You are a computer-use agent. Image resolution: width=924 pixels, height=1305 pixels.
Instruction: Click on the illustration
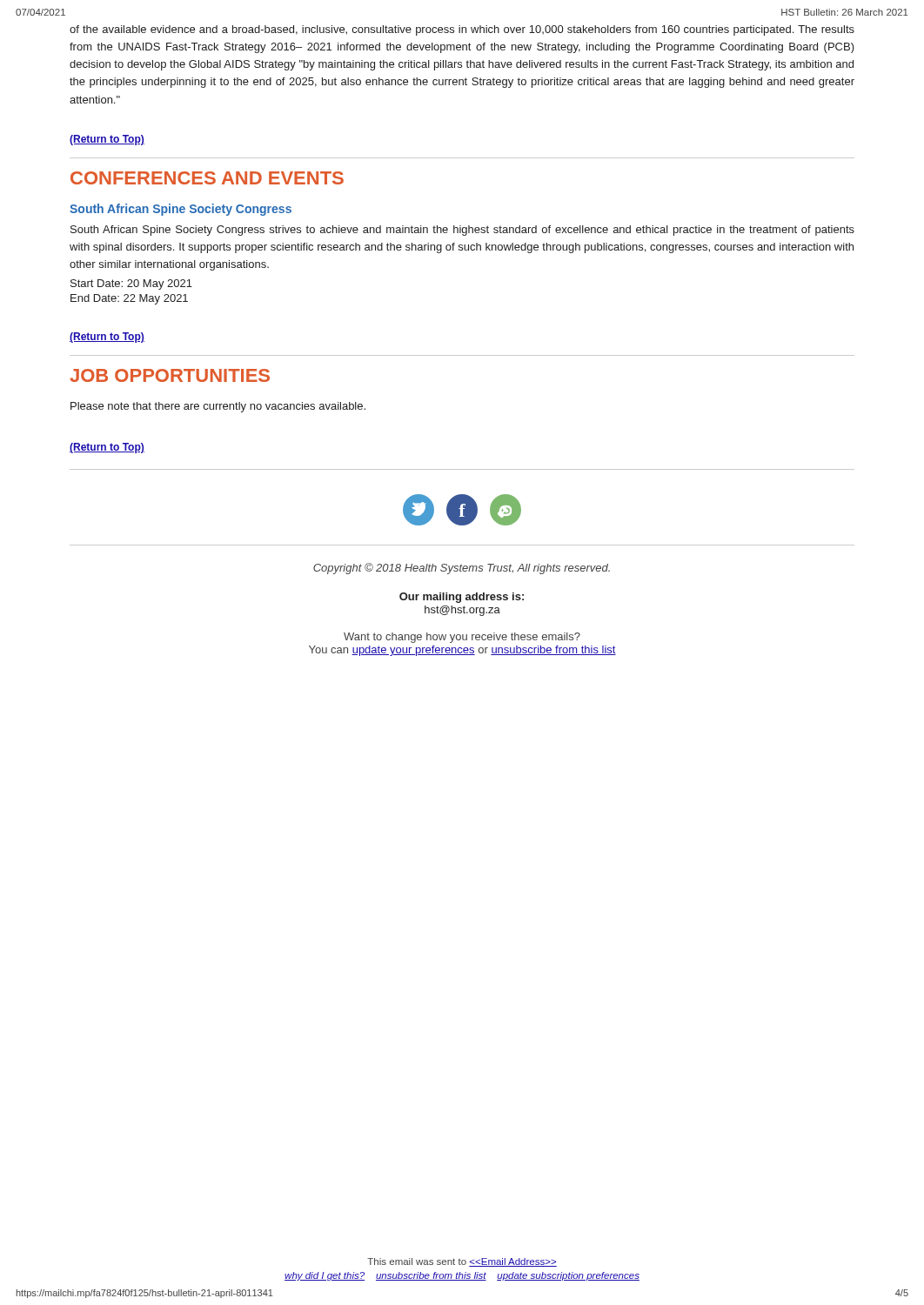pos(462,510)
